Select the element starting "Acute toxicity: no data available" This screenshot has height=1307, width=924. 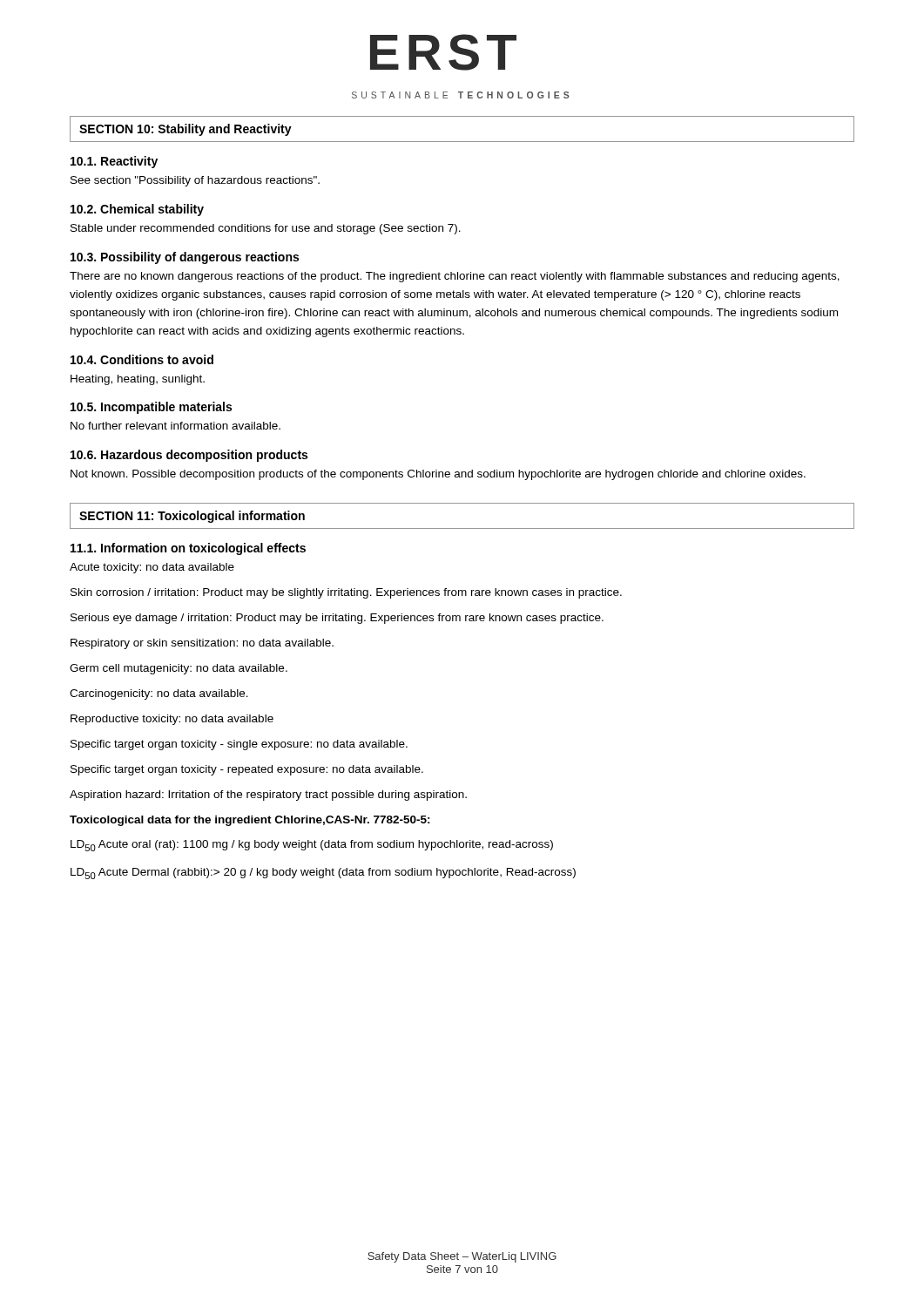(152, 567)
